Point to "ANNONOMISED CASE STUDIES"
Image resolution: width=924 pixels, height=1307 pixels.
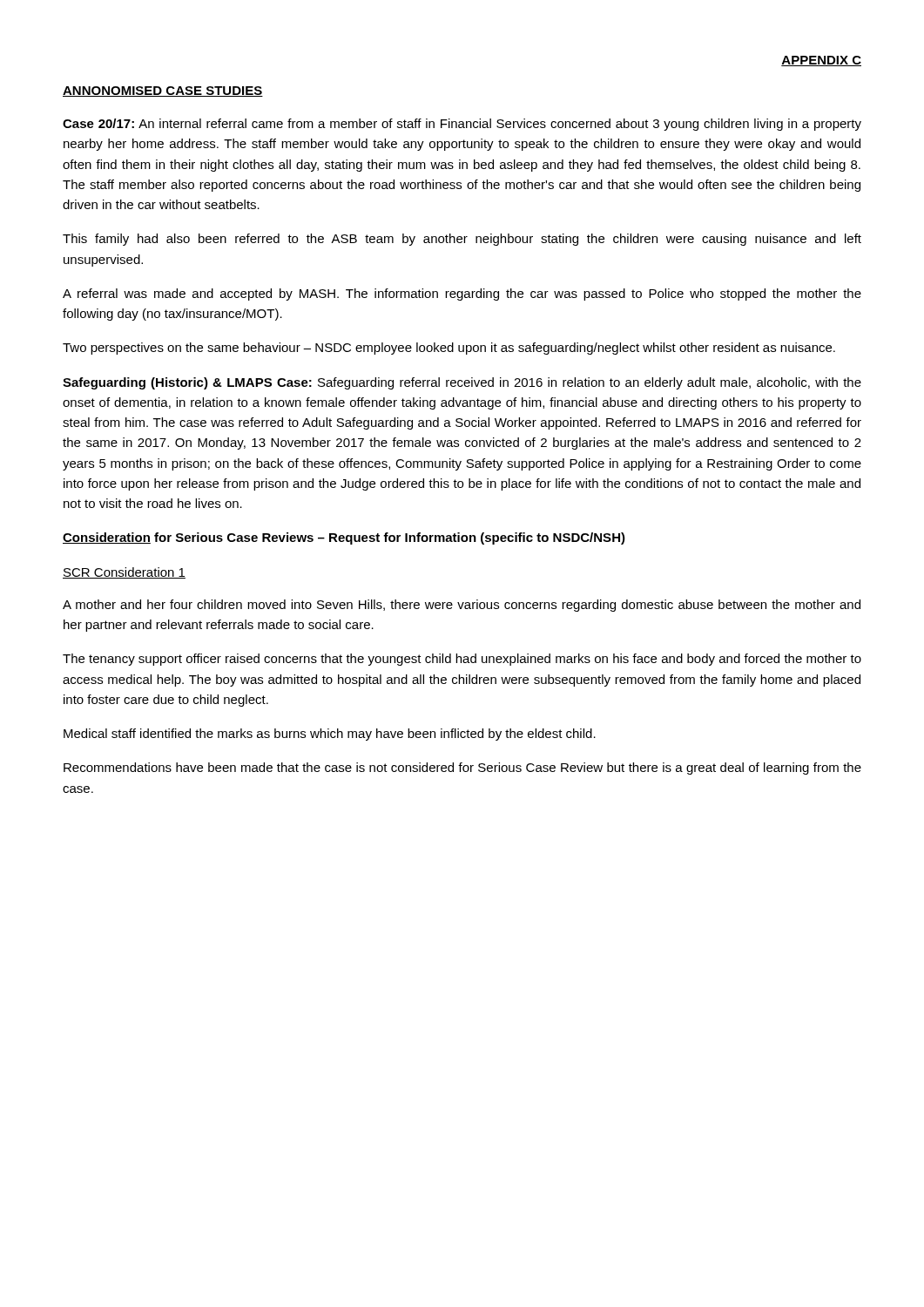tap(163, 90)
